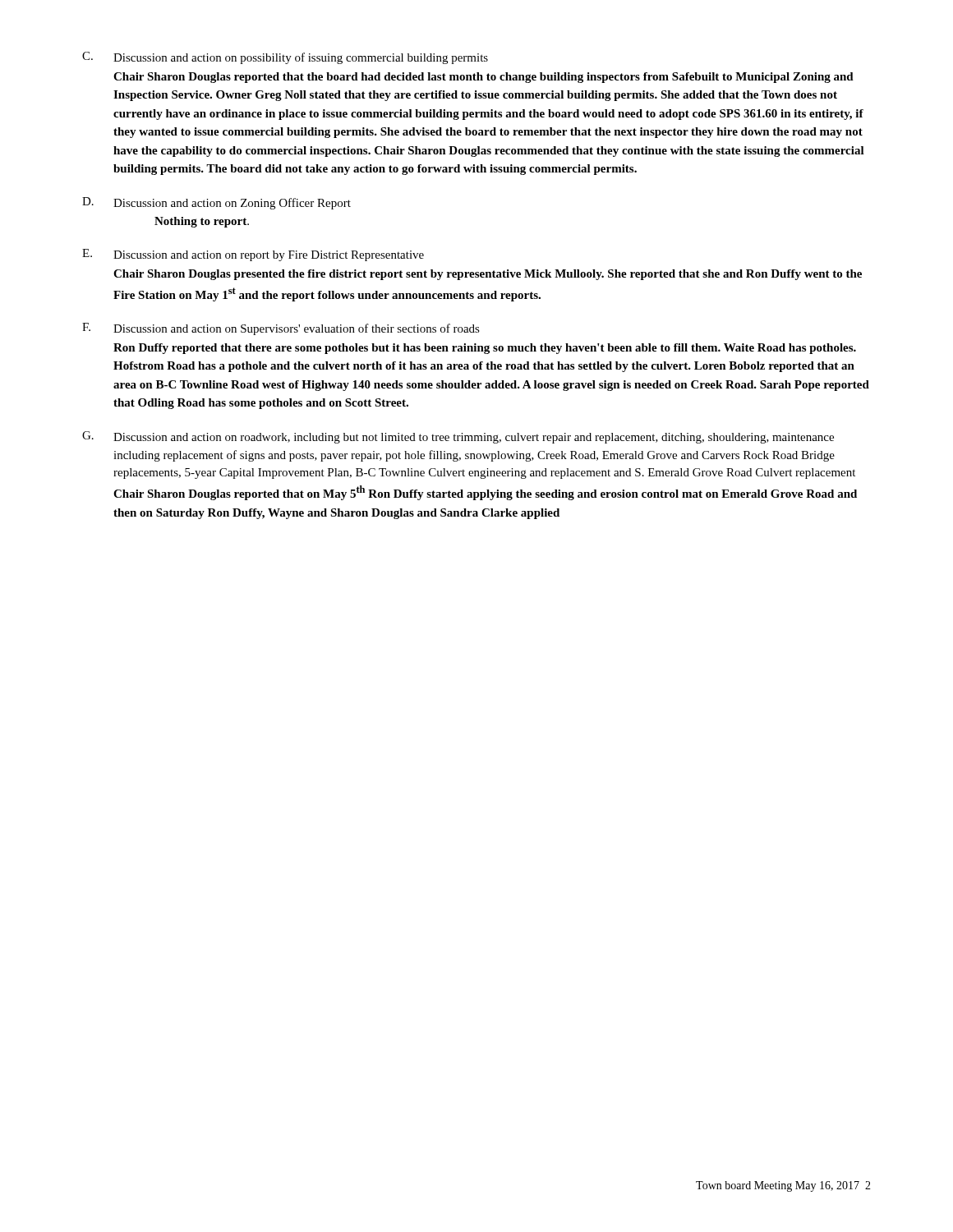This screenshot has height=1232, width=953.
Task: Point to the text starting "D. Discussion and action on Zoning Officer Report"
Action: (216, 203)
